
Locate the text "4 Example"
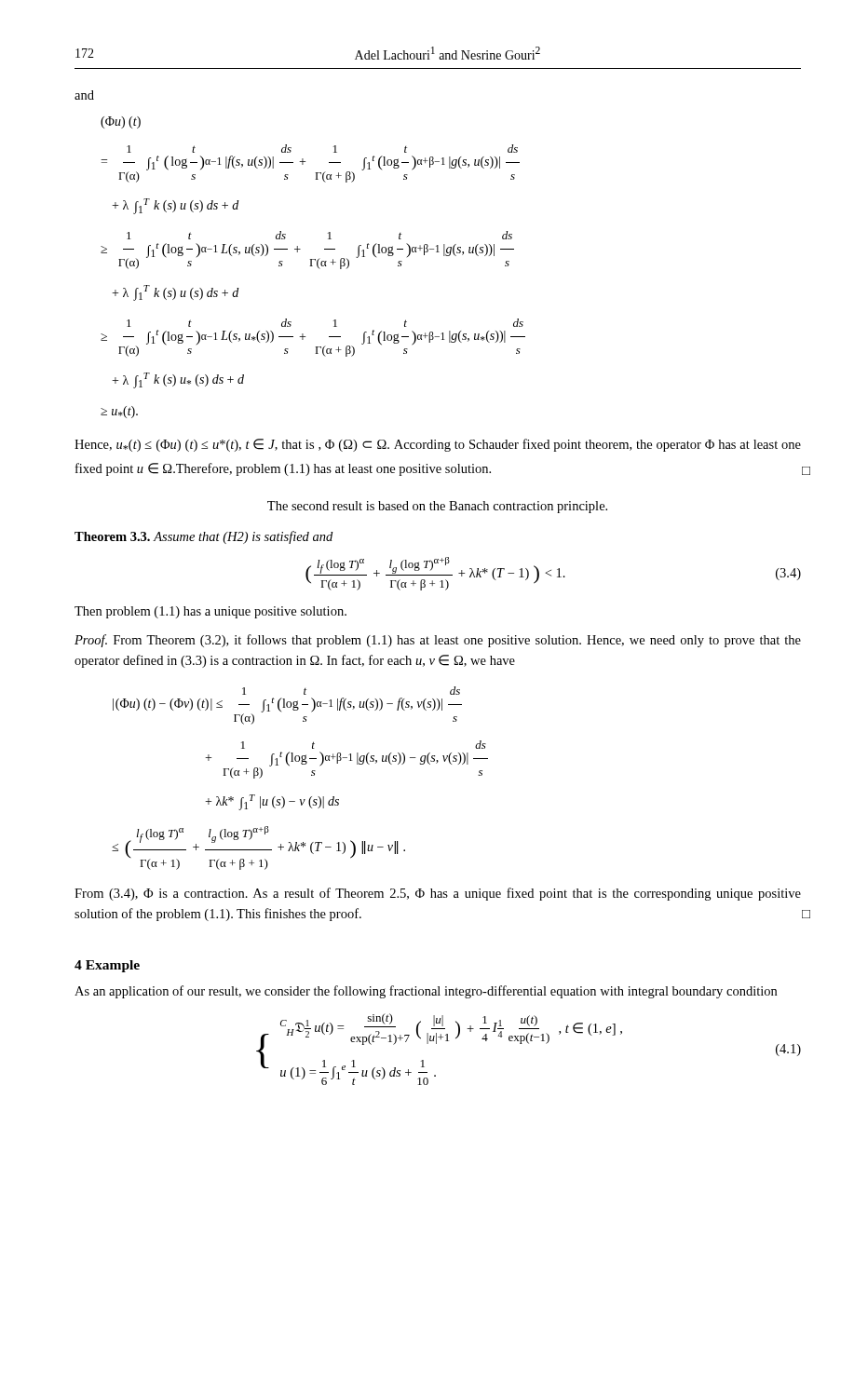point(107,964)
